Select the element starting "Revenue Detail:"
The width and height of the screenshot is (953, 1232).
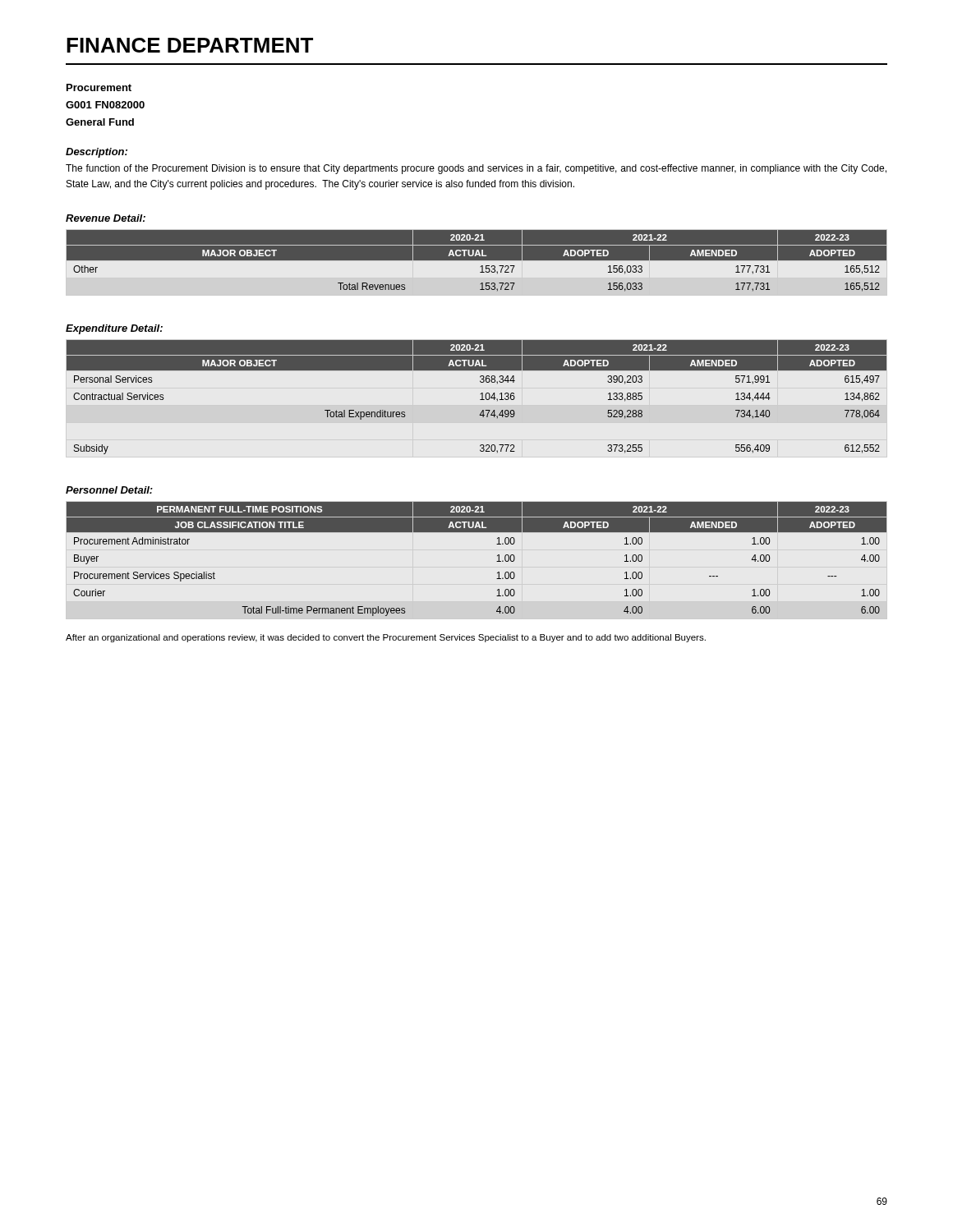coord(106,218)
